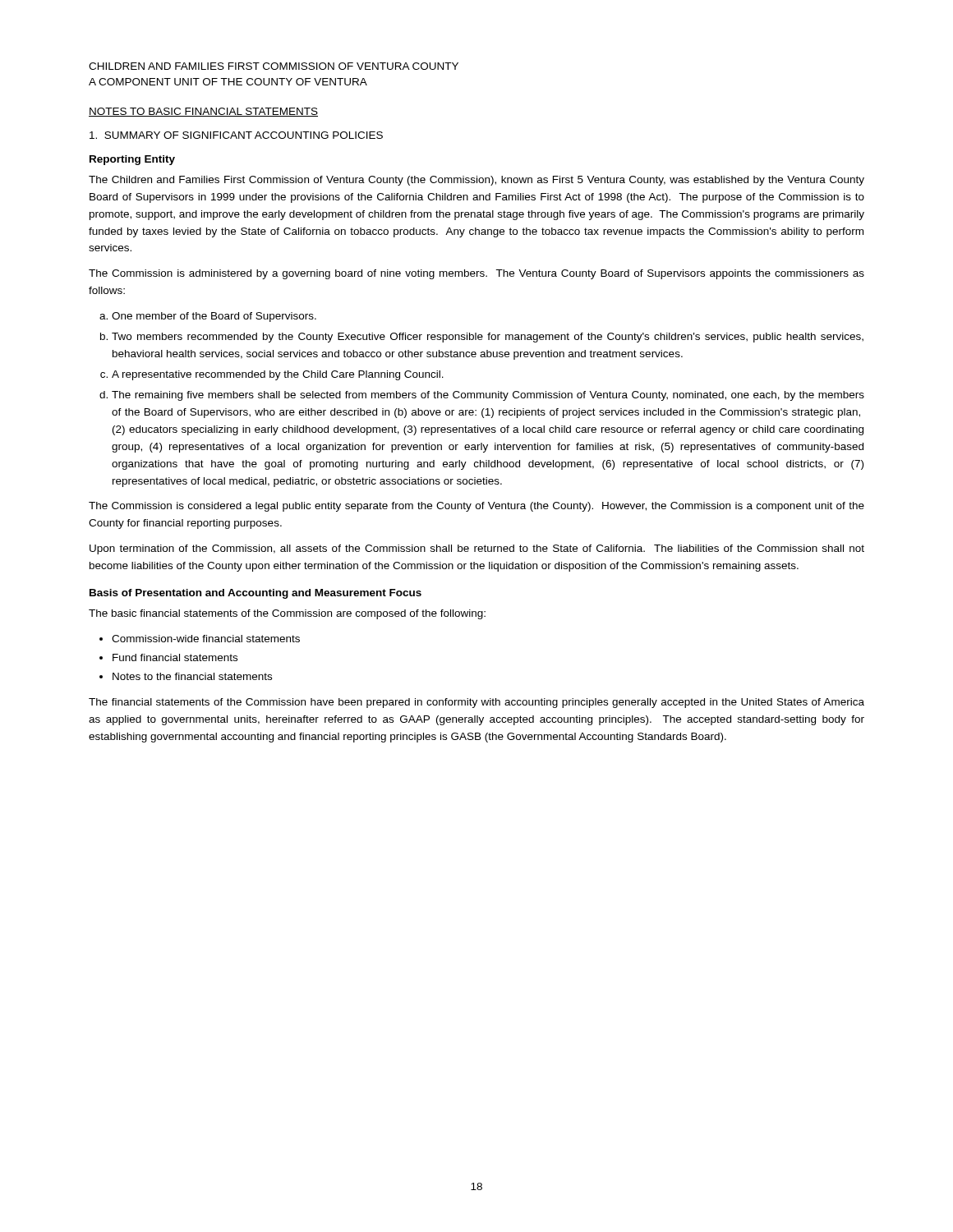Image resolution: width=953 pixels, height=1232 pixels.
Task: Point to the block starting "The remaining five members"
Action: 488,438
